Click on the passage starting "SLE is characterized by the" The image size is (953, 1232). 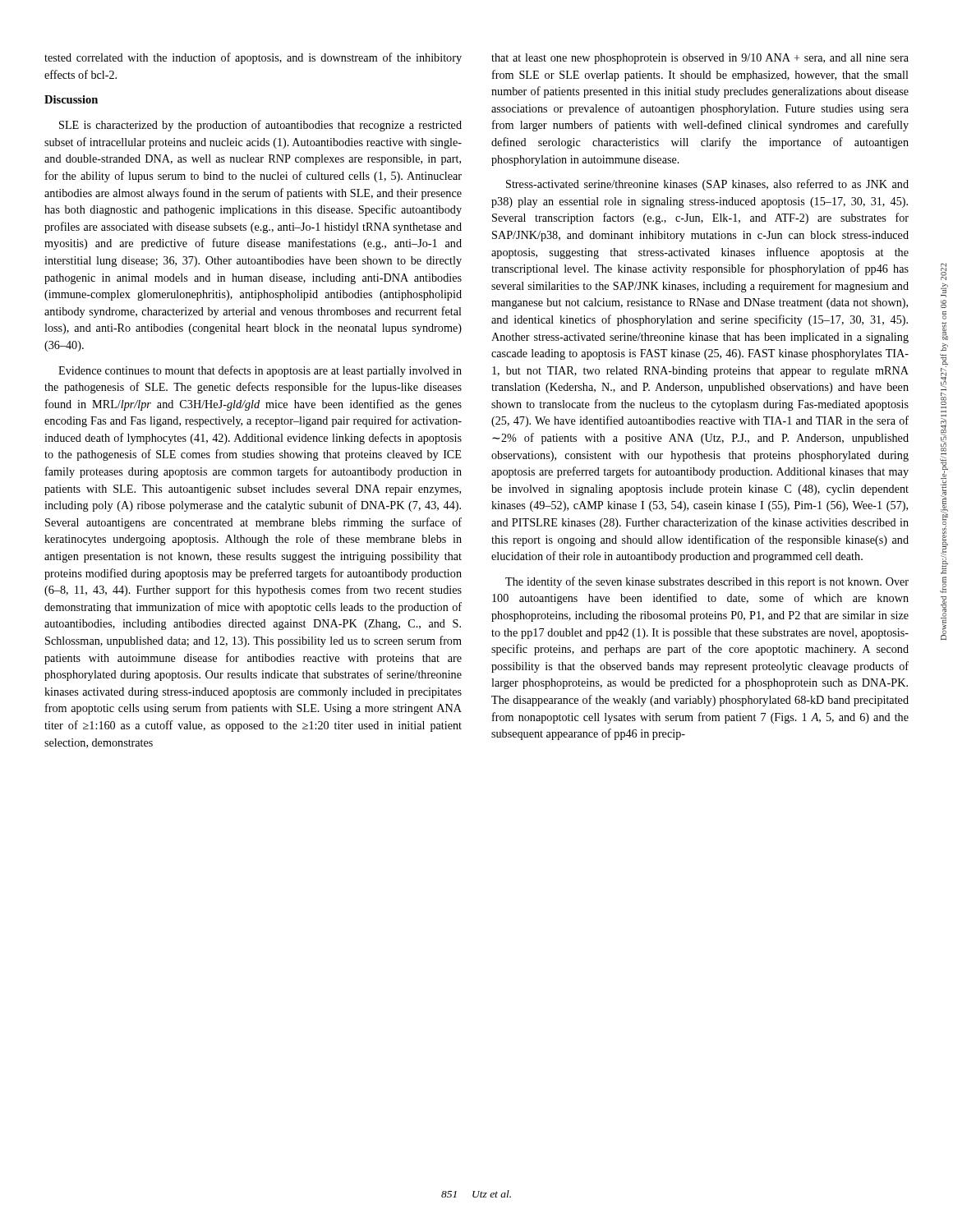pos(253,434)
